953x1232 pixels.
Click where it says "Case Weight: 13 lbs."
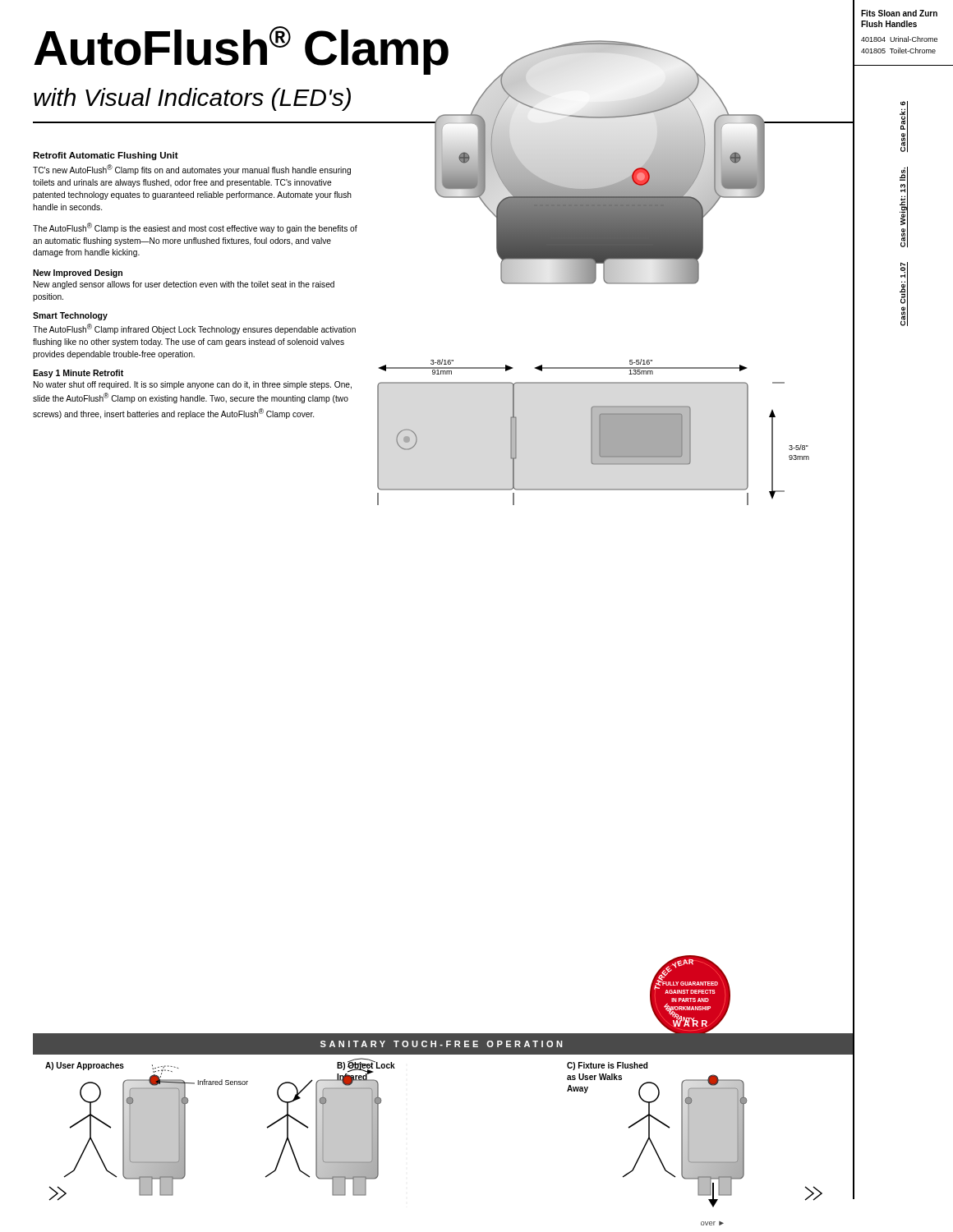click(x=903, y=207)
